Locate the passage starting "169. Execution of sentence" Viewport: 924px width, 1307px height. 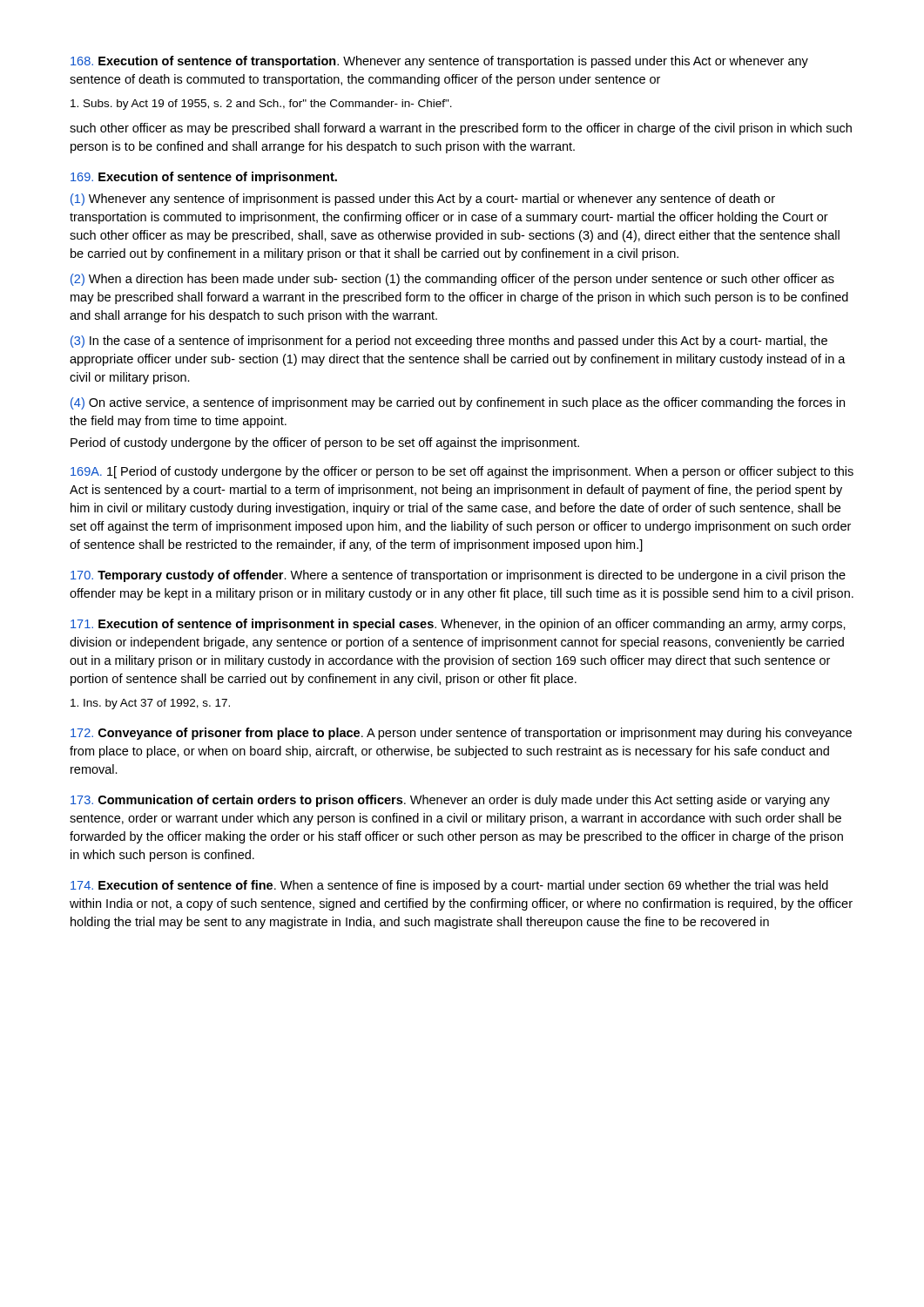[x=204, y=177]
